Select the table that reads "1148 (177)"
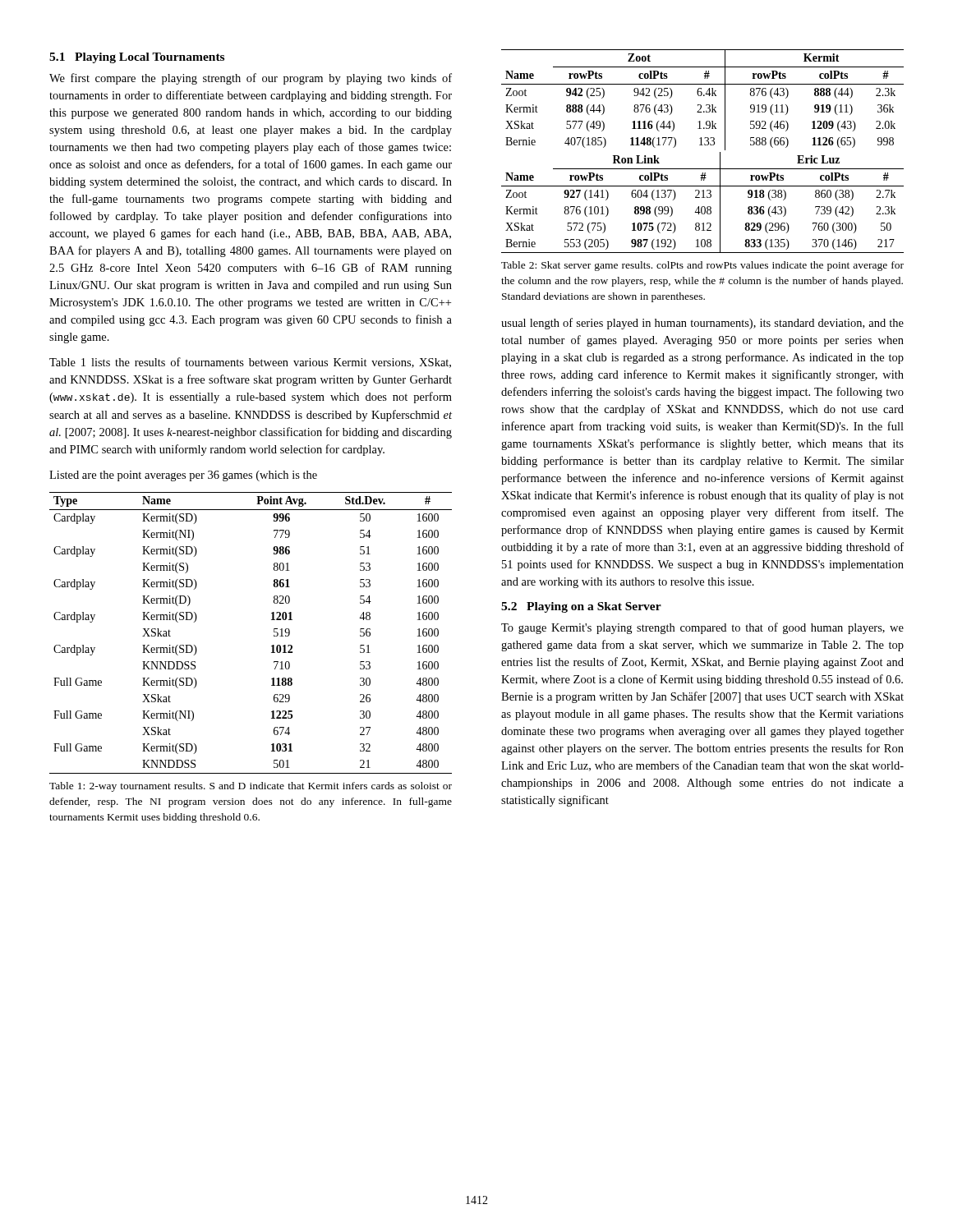The height and width of the screenshot is (1232, 953). (x=702, y=100)
